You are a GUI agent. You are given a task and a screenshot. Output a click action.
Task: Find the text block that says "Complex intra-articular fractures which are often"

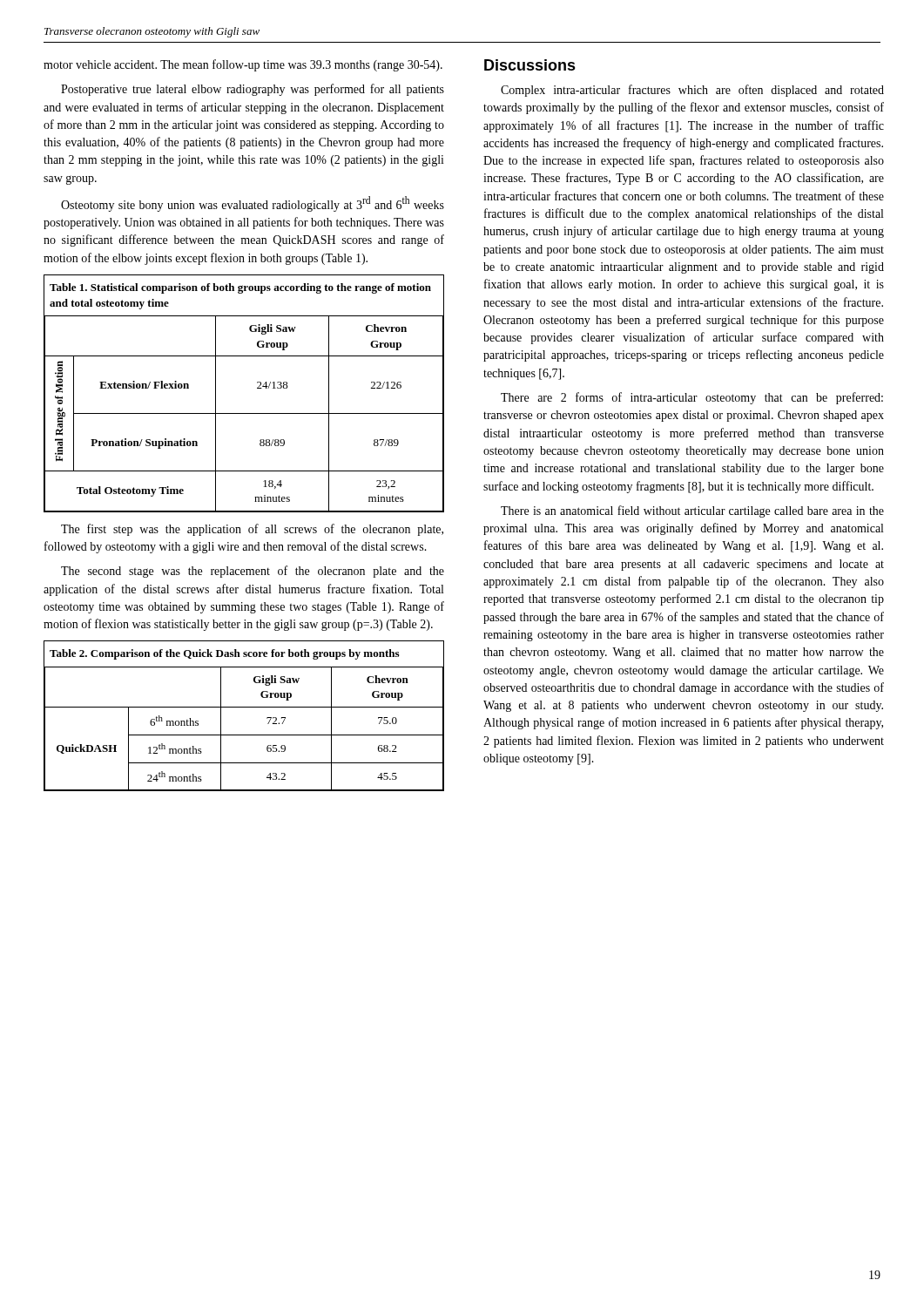(684, 232)
